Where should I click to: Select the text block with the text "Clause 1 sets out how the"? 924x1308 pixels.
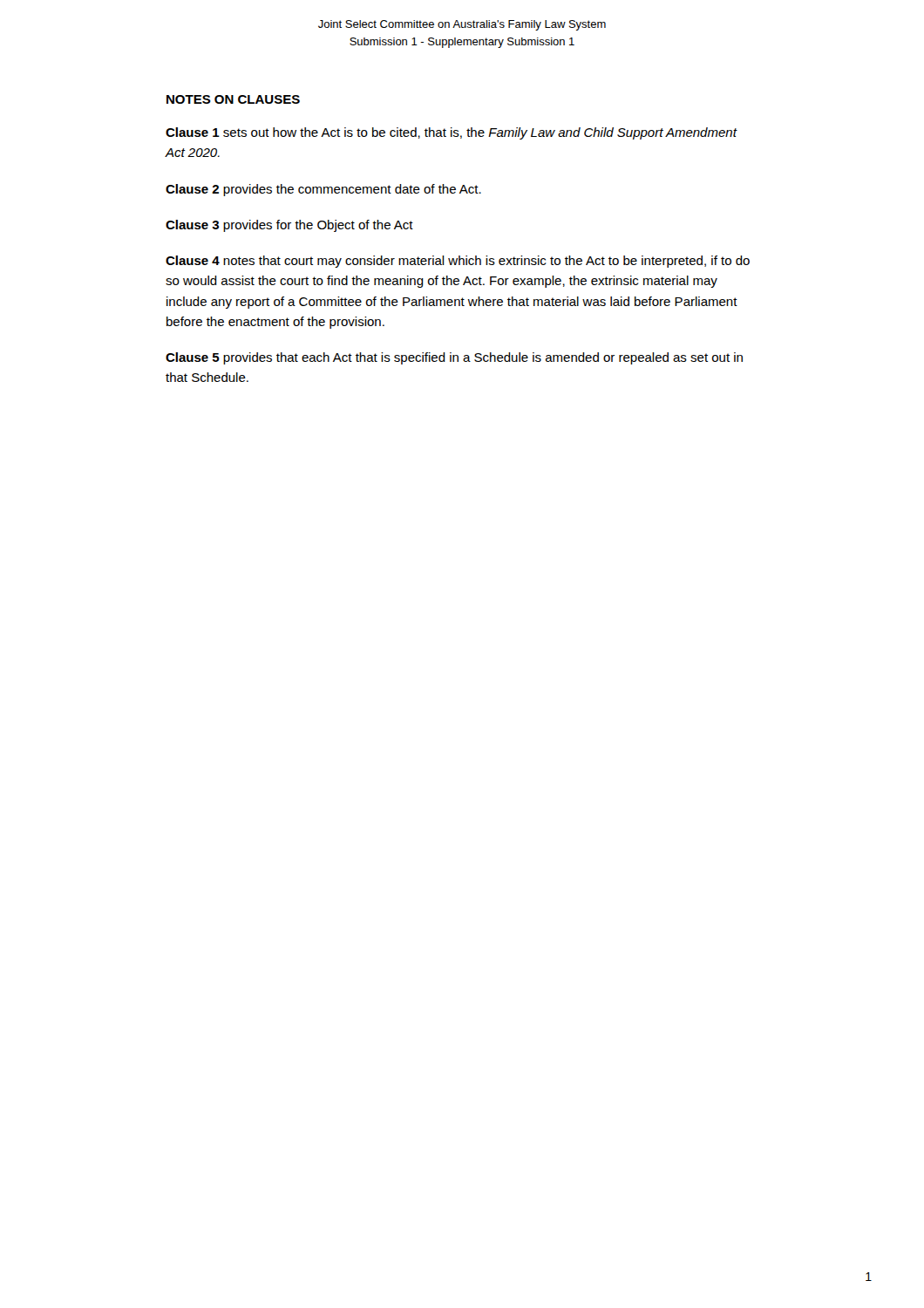click(x=451, y=142)
